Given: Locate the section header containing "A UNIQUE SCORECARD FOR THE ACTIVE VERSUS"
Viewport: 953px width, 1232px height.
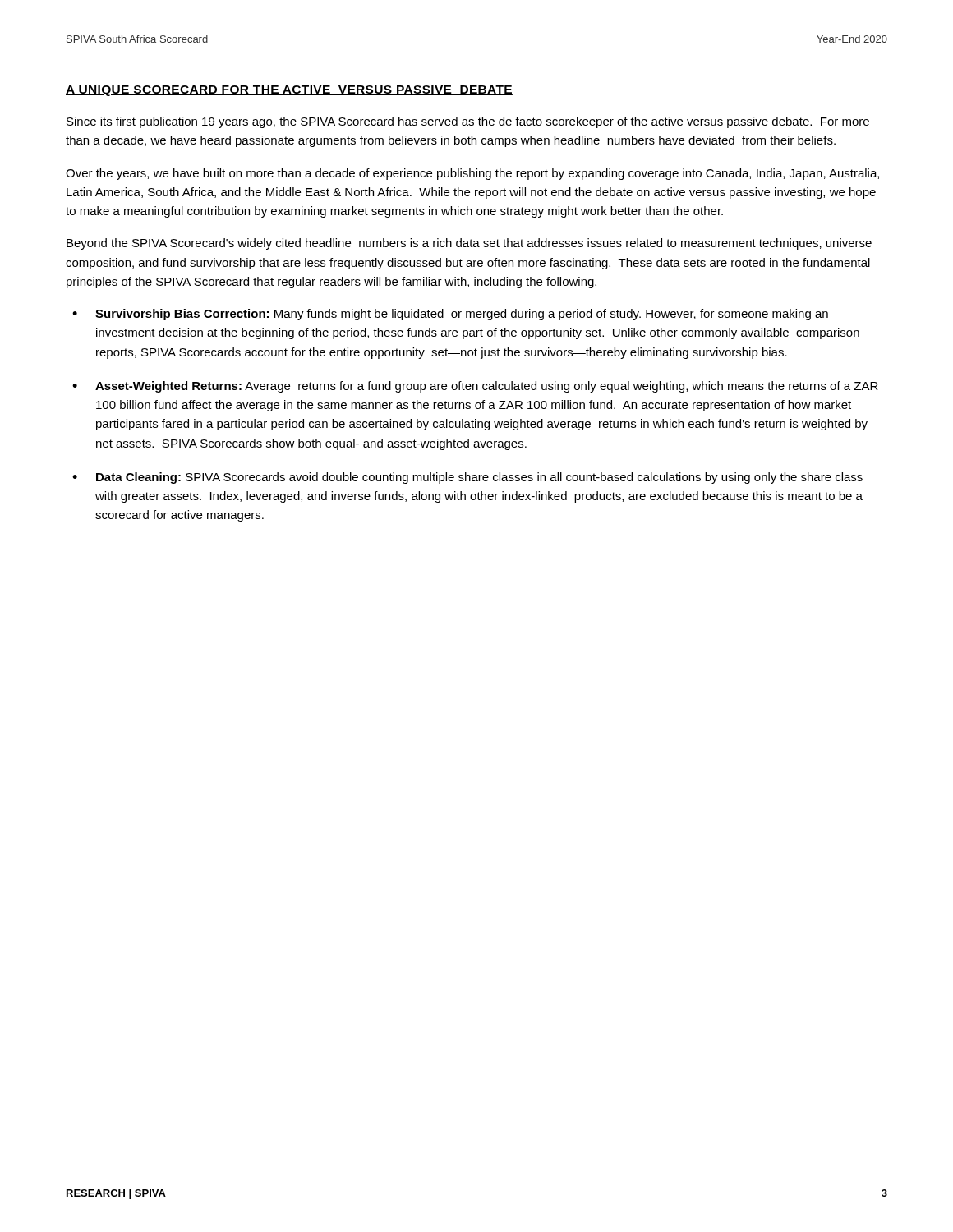Looking at the screenshot, I should click(x=289, y=90).
